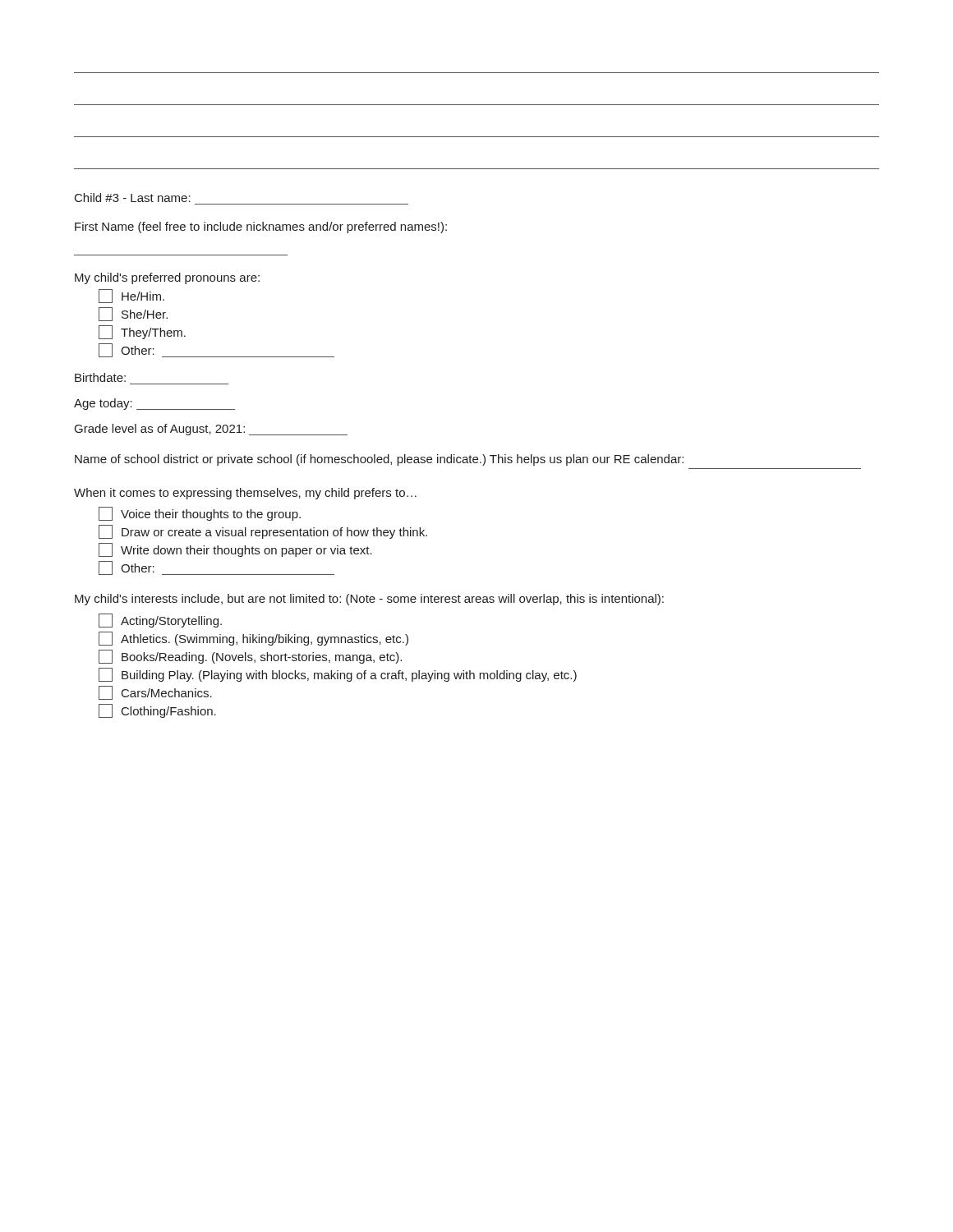Navigate to the text block starting "Building Play. (Playing with"
This screenshot has height=1232, width=953.
tap(338, 674)
